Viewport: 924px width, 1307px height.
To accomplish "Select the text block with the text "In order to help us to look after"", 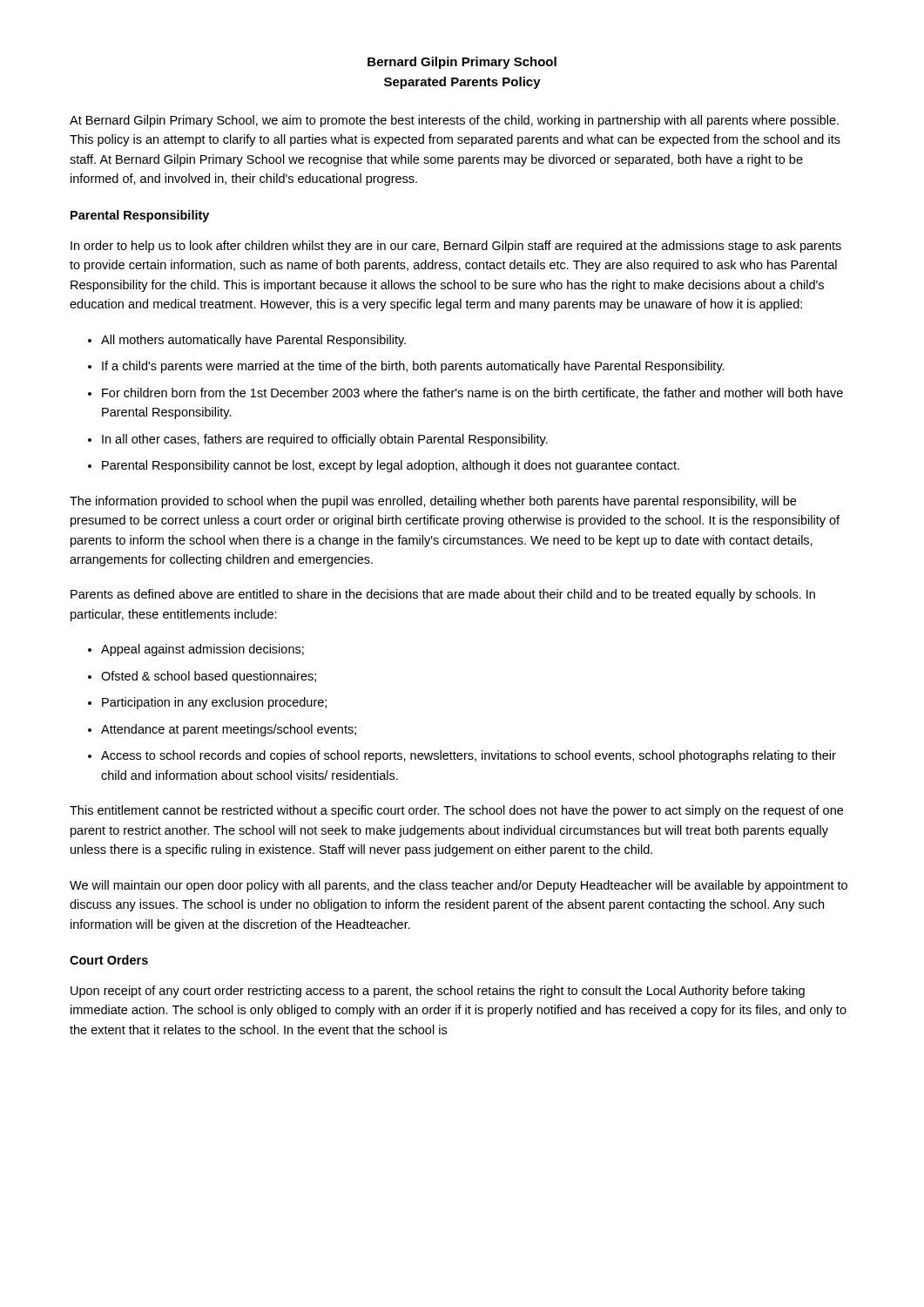I will coord(456,275).
